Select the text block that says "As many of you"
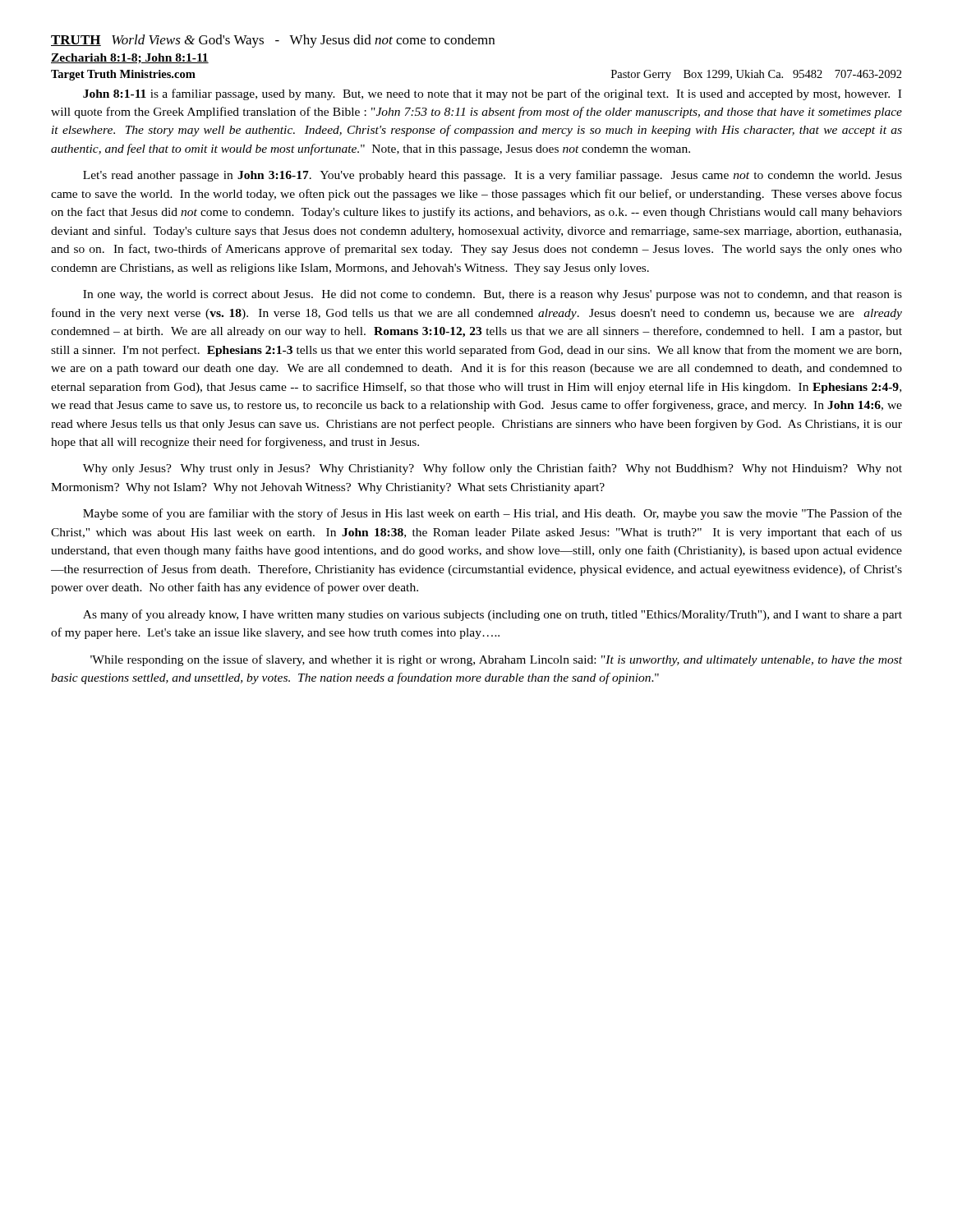 click(476, 623)
